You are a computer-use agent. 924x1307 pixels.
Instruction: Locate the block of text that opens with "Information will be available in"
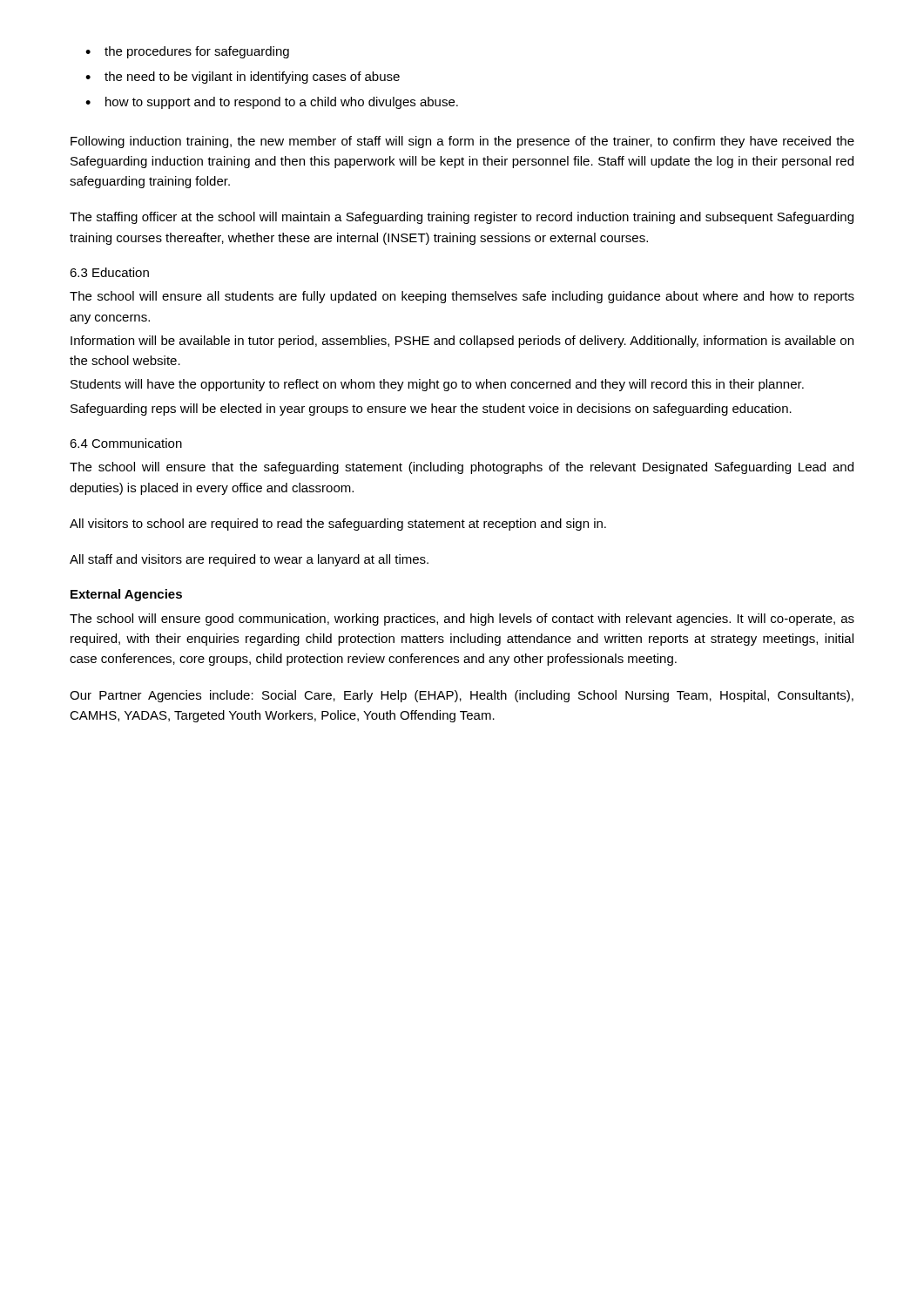462,350
